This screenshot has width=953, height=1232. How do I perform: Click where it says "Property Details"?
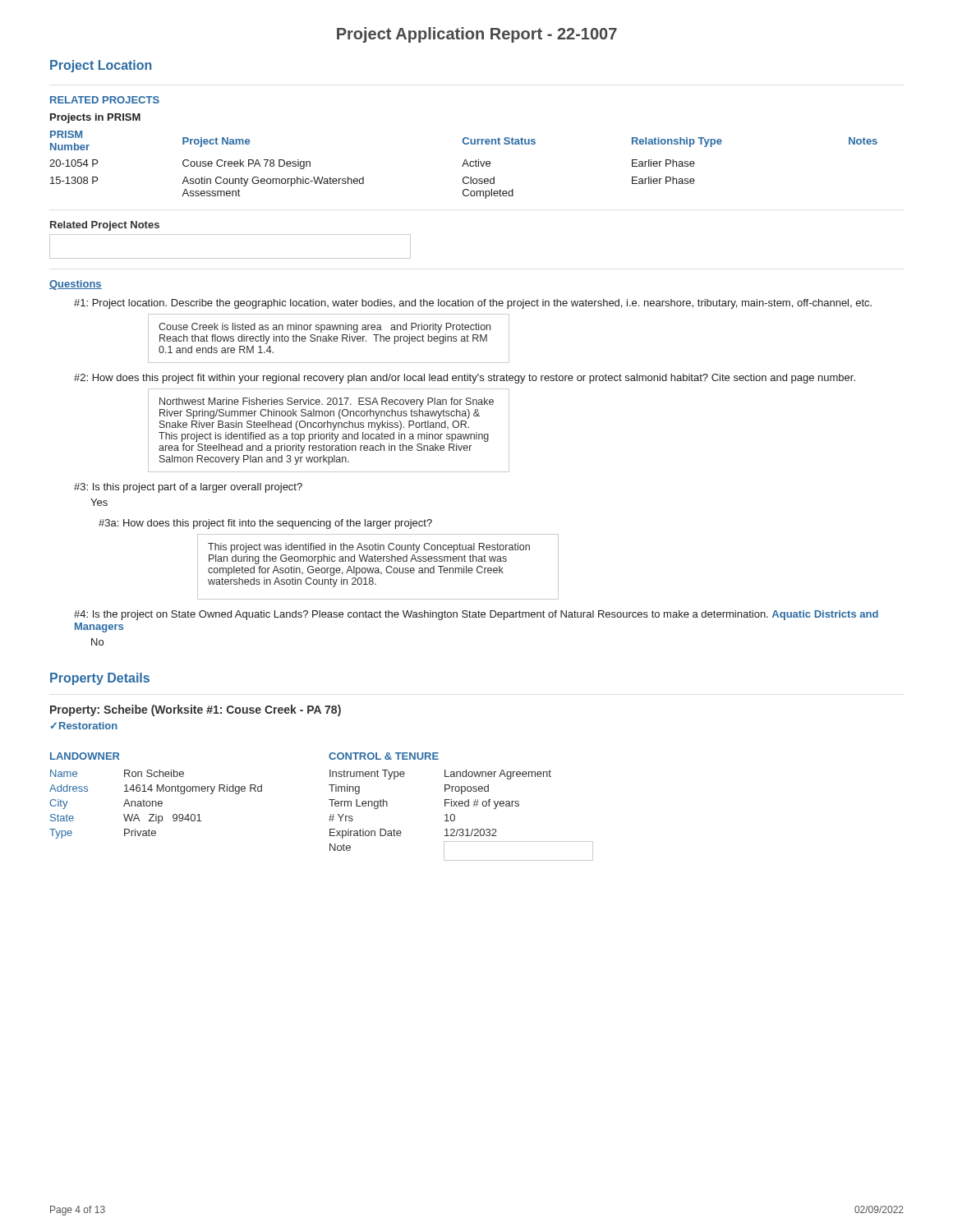click(x=100, y=678)
